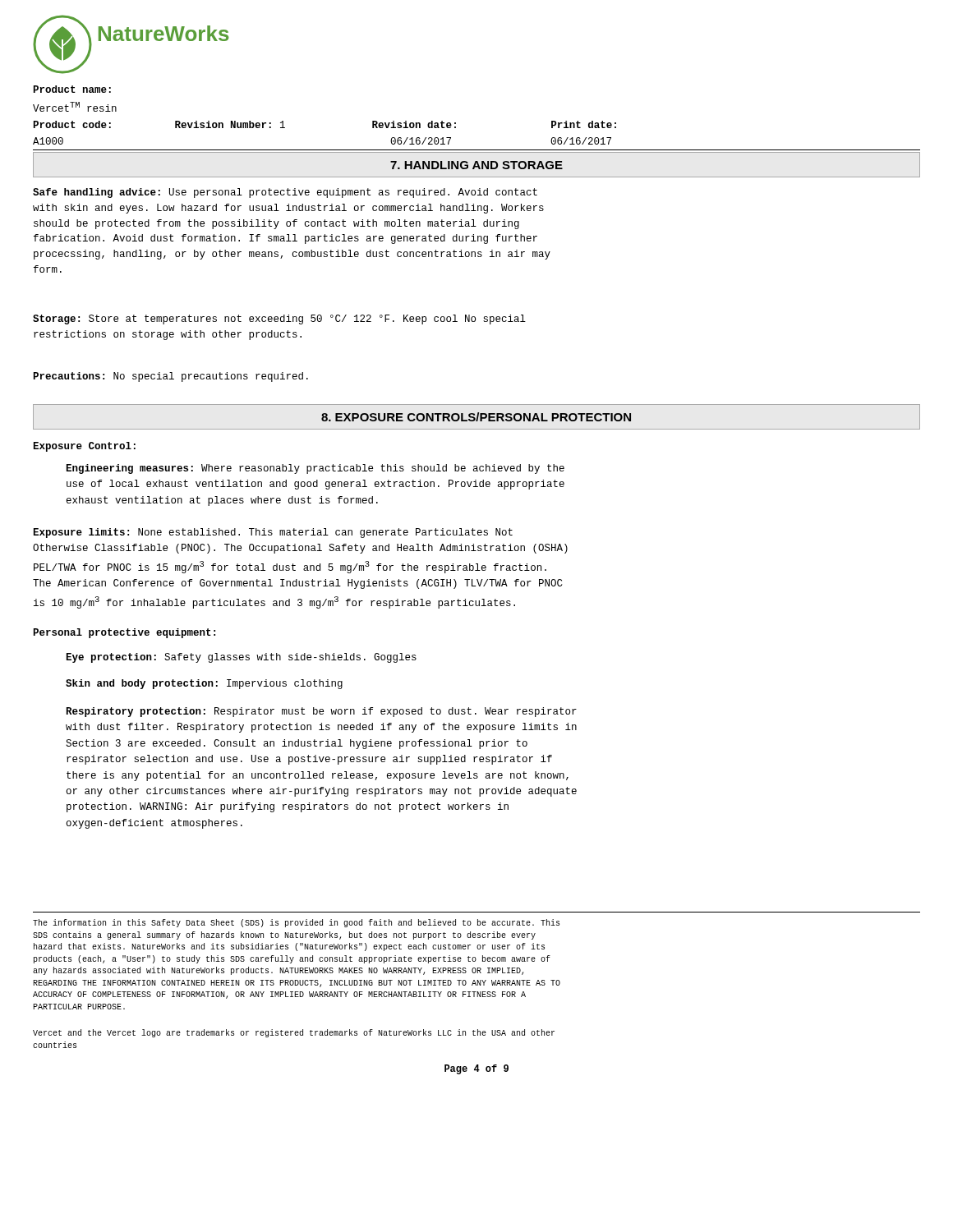
Task: Find the section header that says "7. HANDLING AND STORAGE"
Action: tap(476, 165)
